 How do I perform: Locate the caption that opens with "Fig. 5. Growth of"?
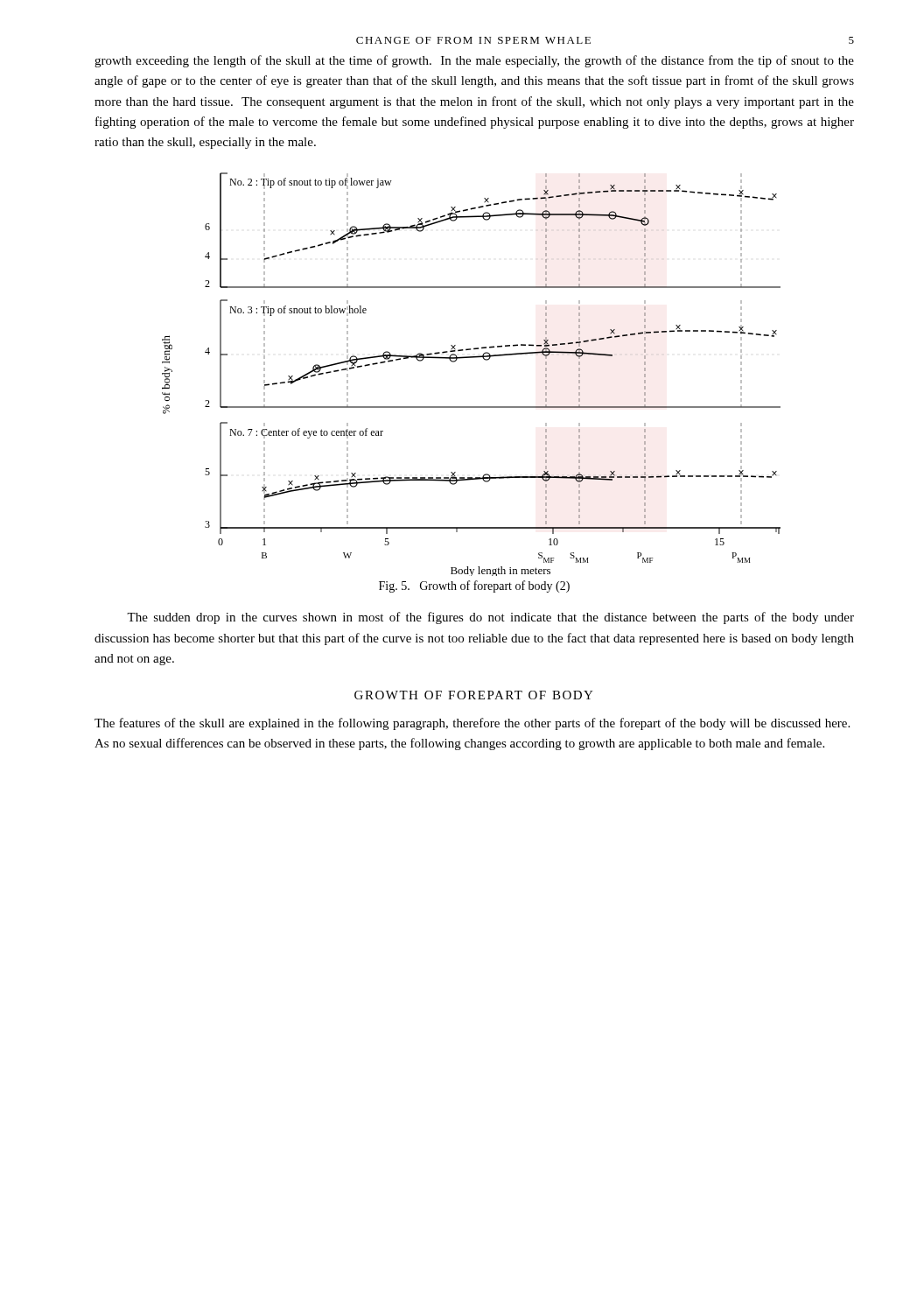474,586
